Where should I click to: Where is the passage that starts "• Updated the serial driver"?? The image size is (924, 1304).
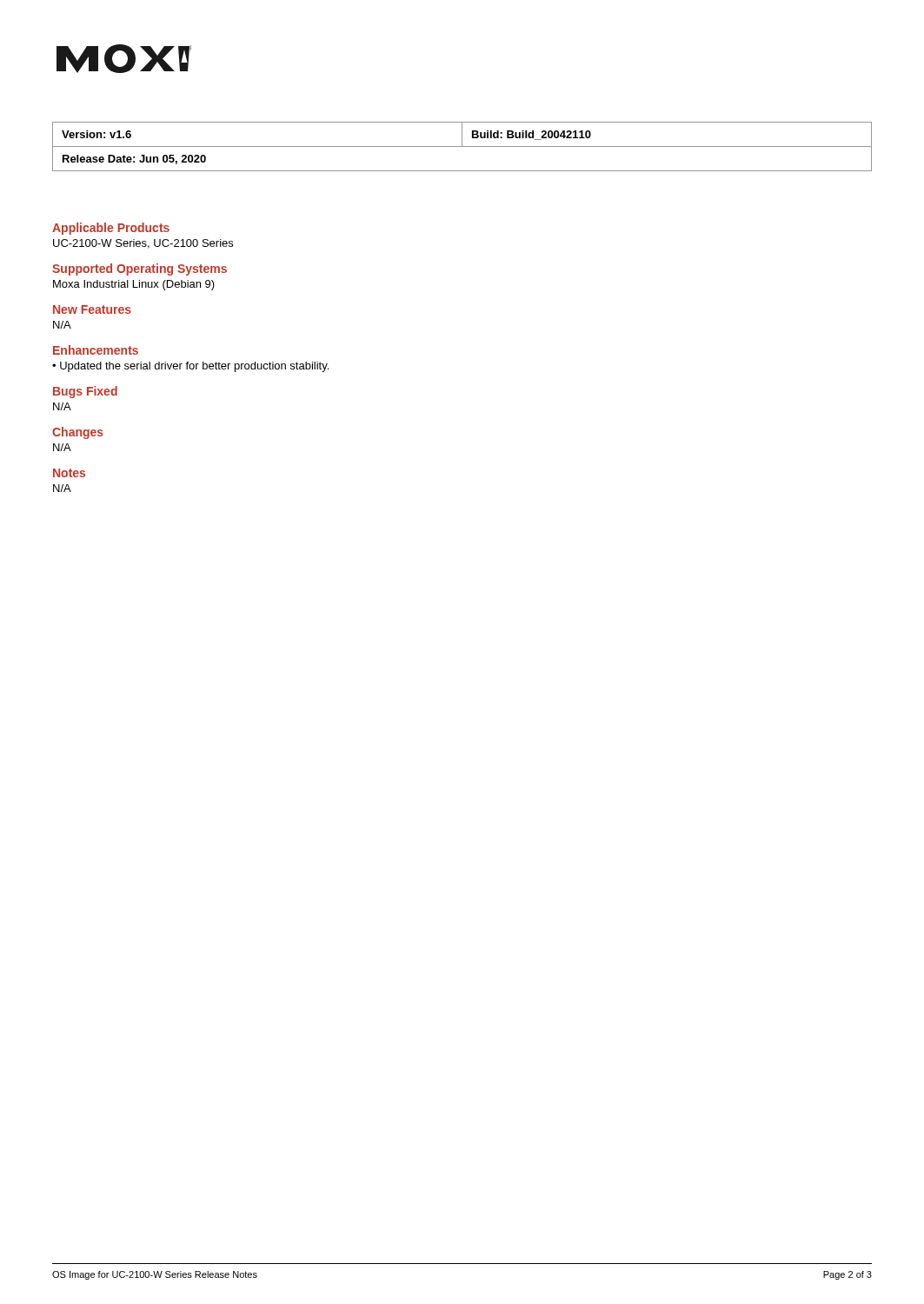click(191, 366)
